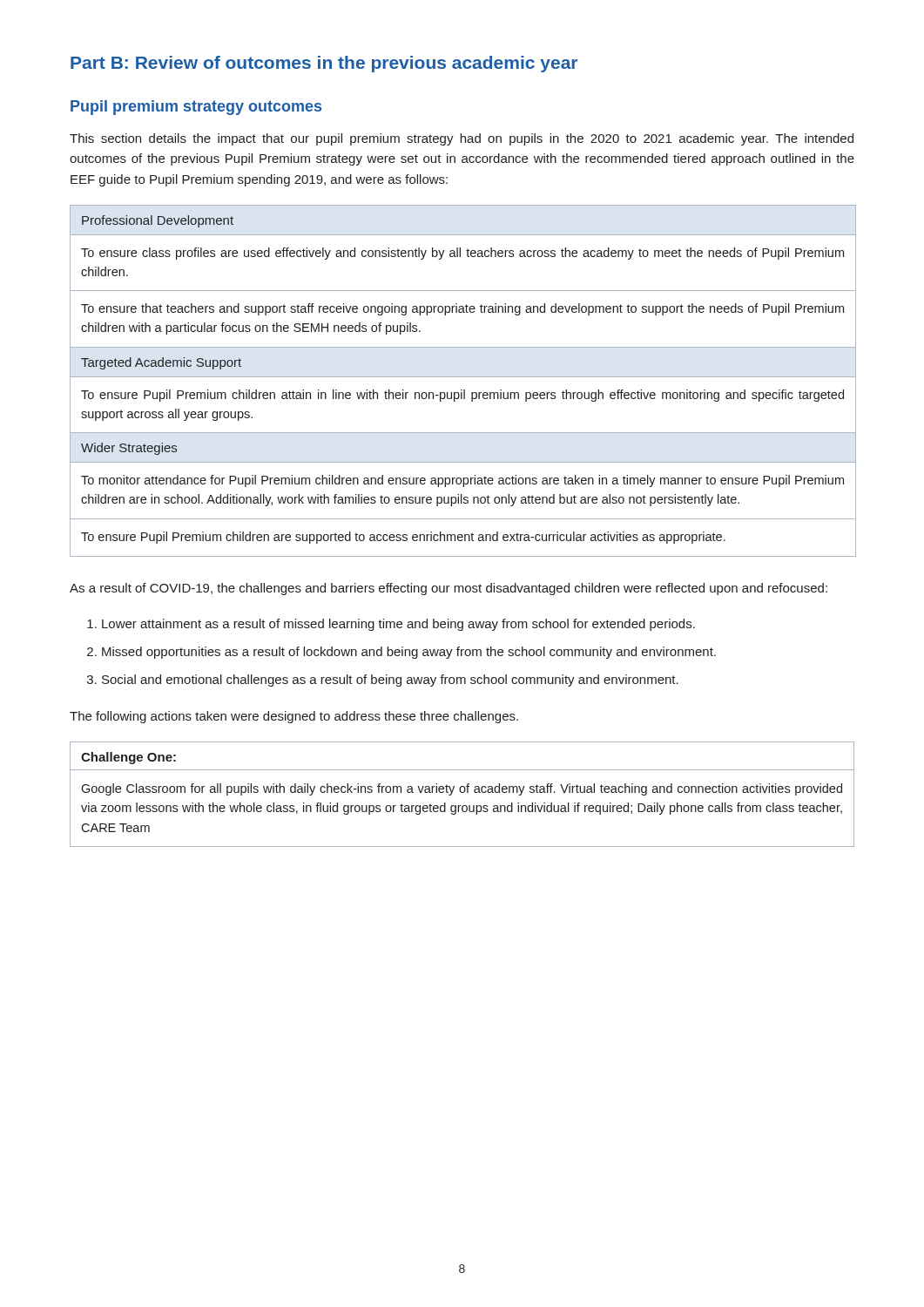Viewport: 924px width, 1307px height.
Task: Find the text block that says "This section details the impact that"
Action: pyautogui.click(x=462, y=158)
